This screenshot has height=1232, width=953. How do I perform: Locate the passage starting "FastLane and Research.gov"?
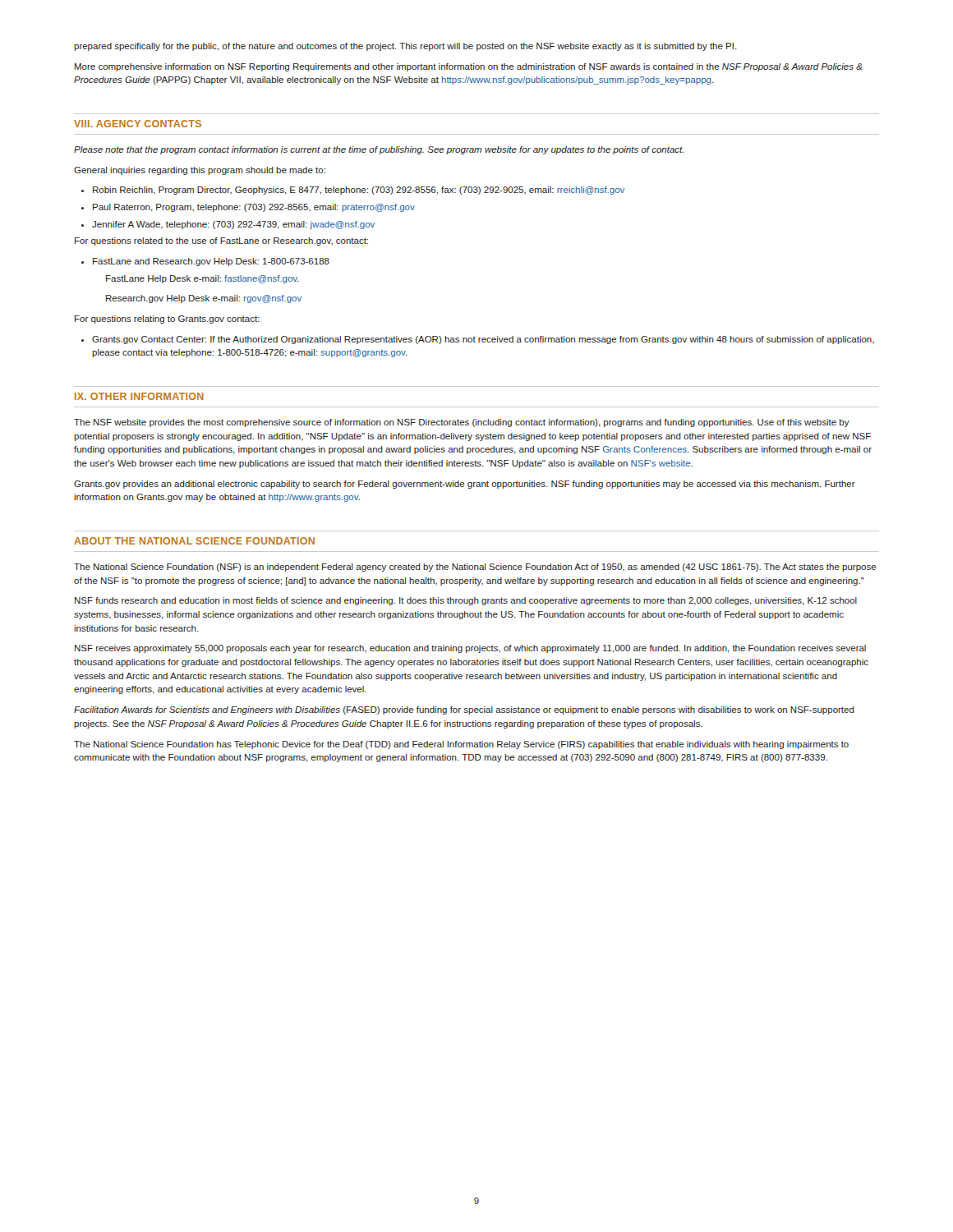pos(205,262)
